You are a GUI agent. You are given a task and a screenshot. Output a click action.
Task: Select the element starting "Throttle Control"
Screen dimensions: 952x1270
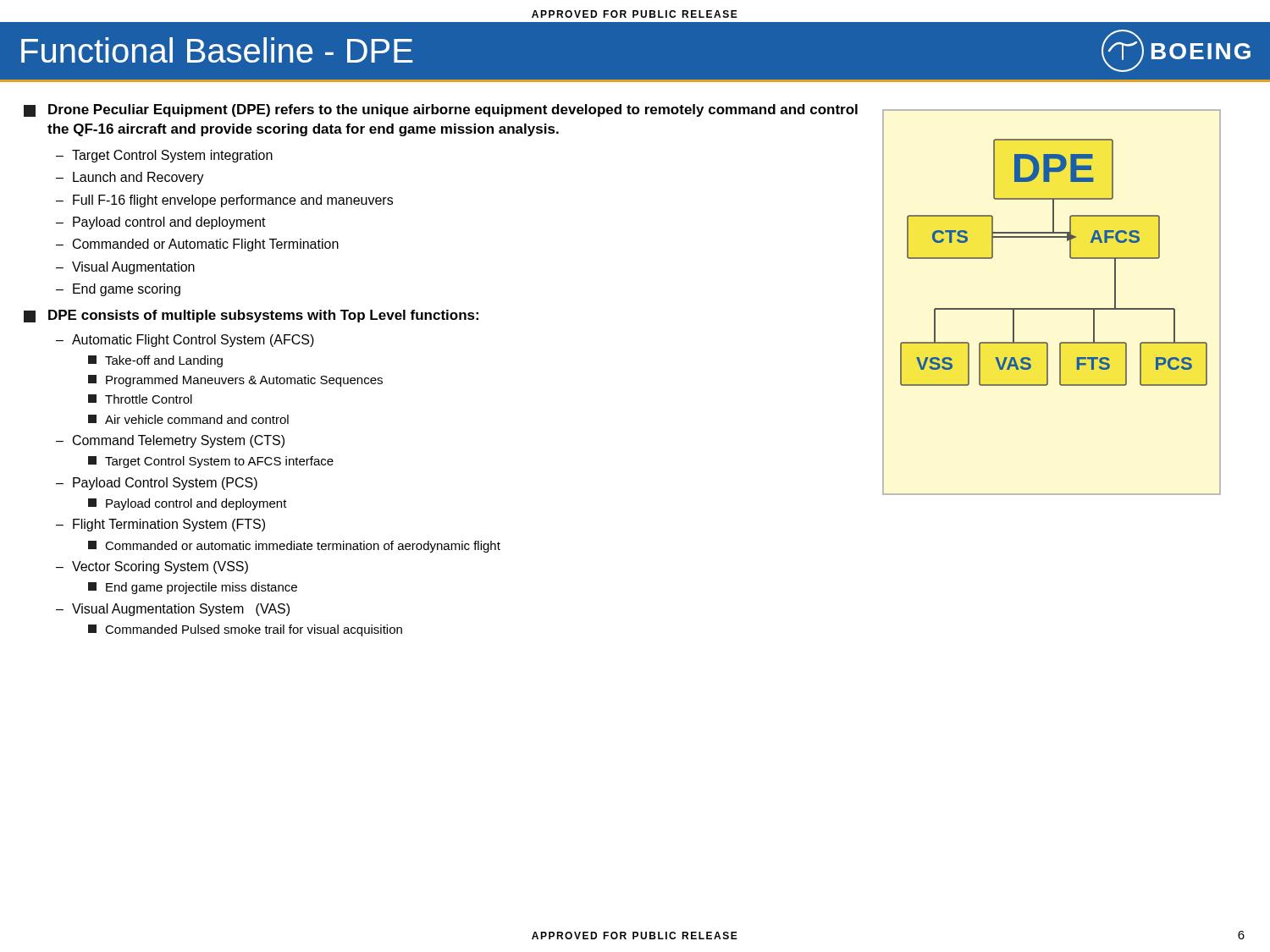[x=140, y=400]
